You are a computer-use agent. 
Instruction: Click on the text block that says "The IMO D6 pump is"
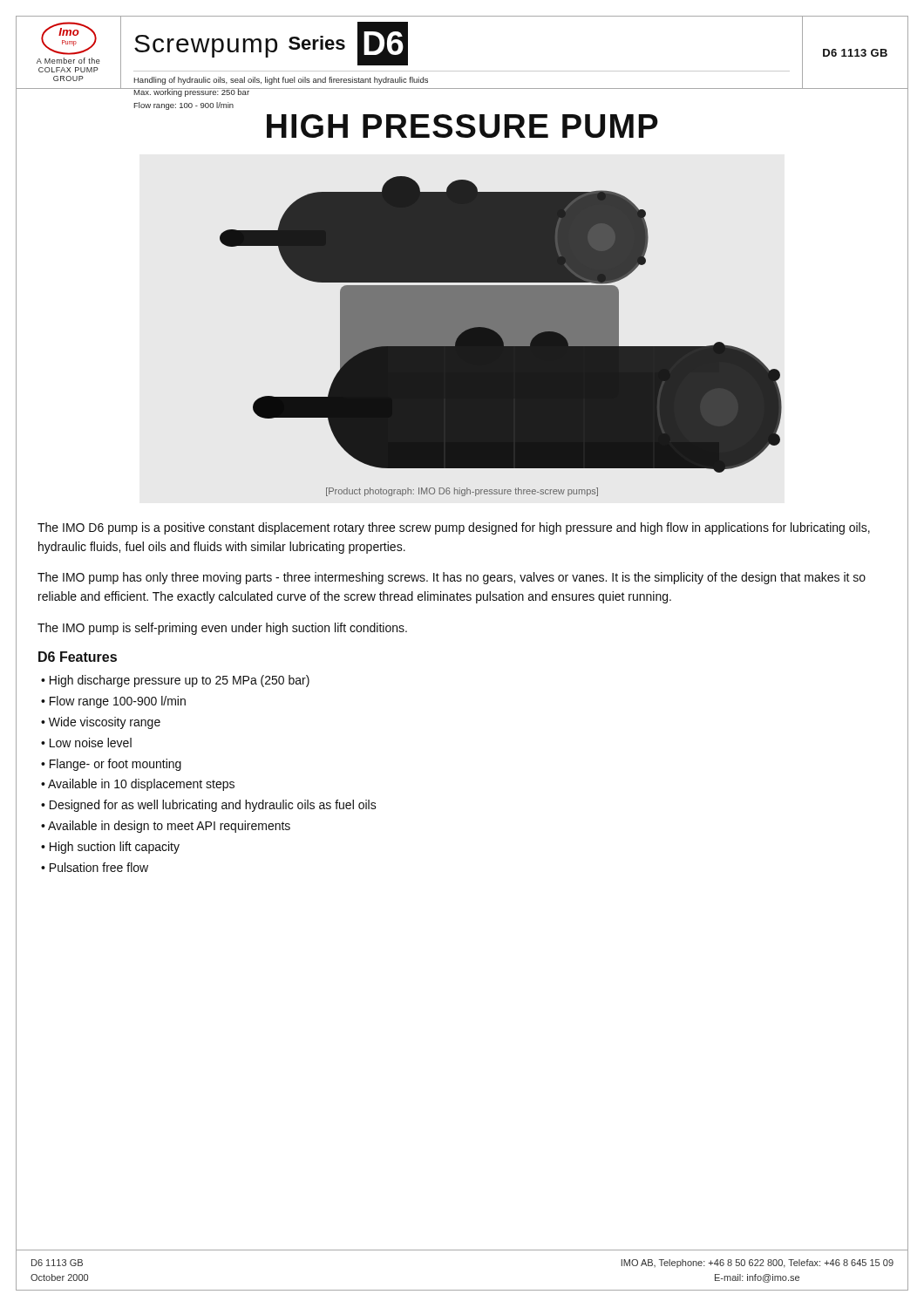click(454, 537)
